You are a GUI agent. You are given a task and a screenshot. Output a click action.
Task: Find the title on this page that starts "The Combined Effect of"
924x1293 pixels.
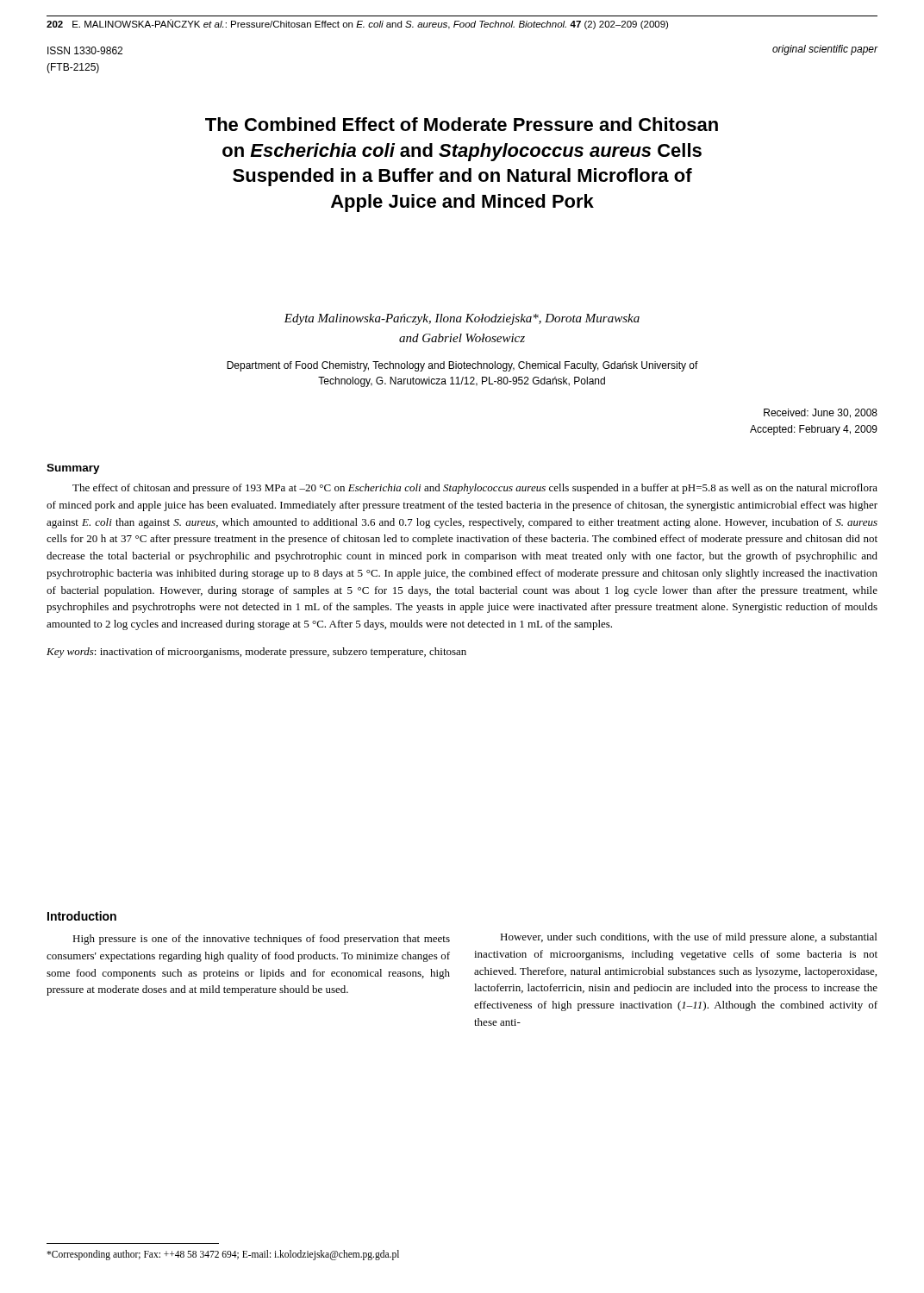[462, 163]
